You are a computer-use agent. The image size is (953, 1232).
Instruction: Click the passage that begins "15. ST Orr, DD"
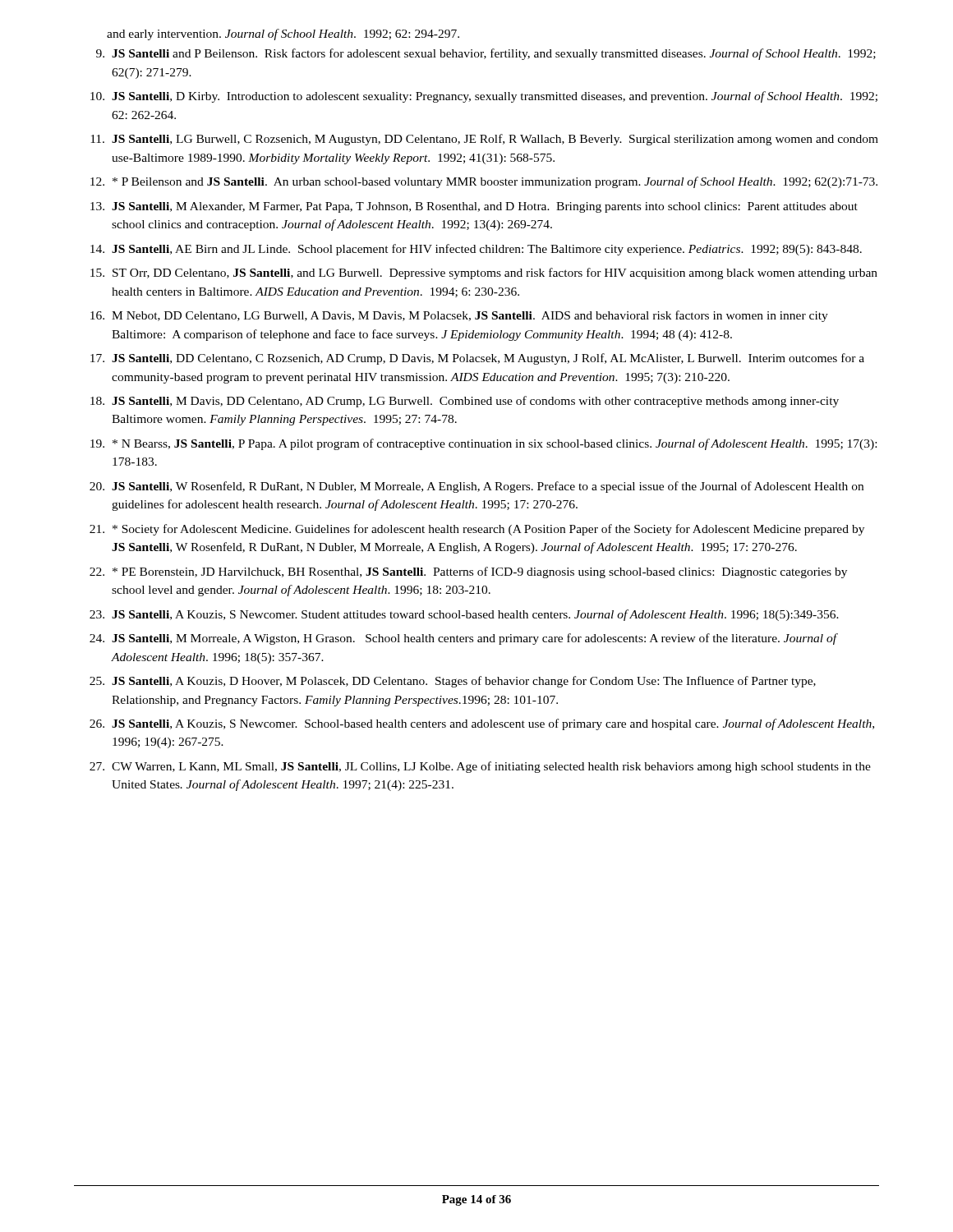476,282
